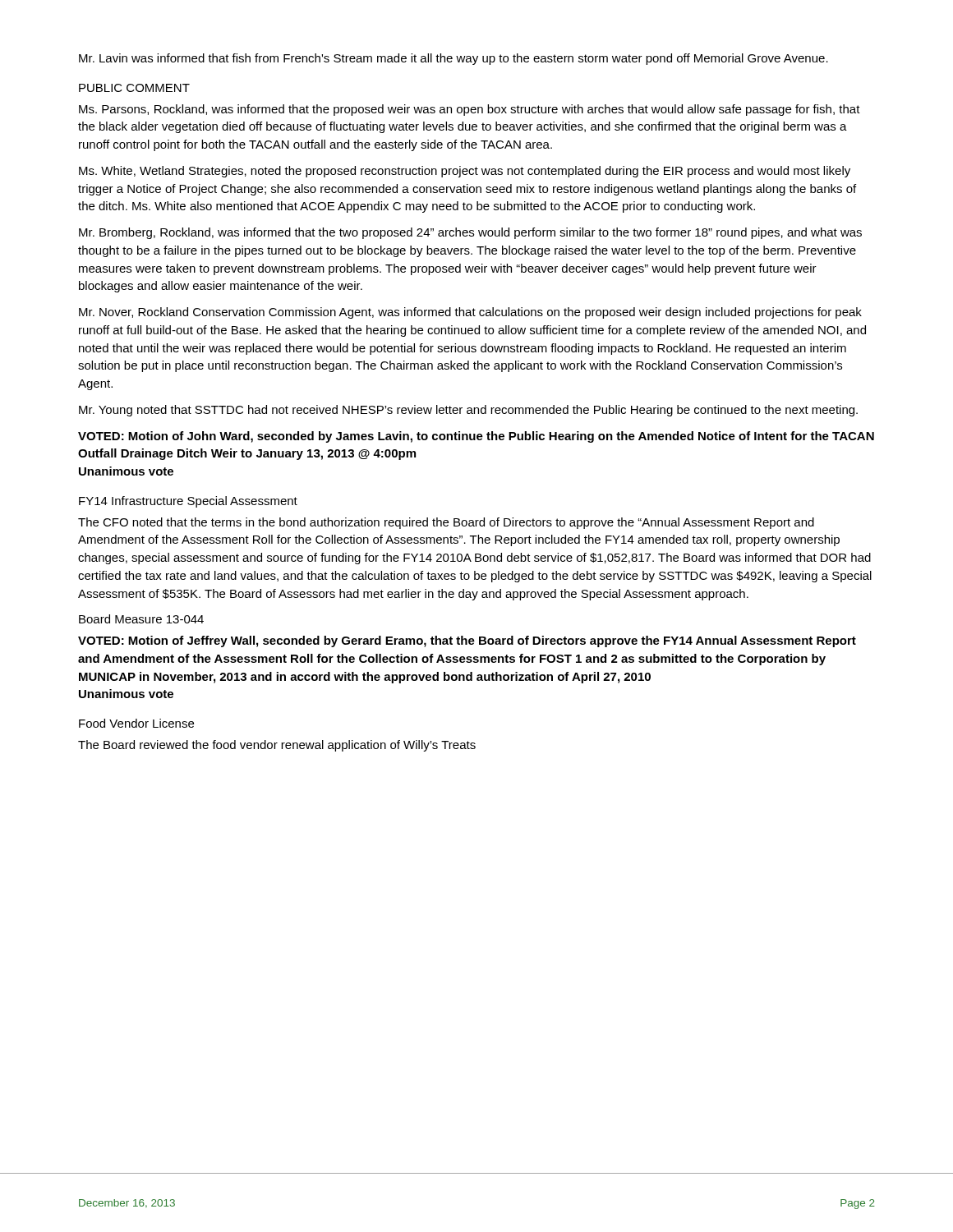Viewport: 953px width, 1232px height.
Task: Locate the block of text that opens with "The CFO noted that"
Action: click(475, 557)
